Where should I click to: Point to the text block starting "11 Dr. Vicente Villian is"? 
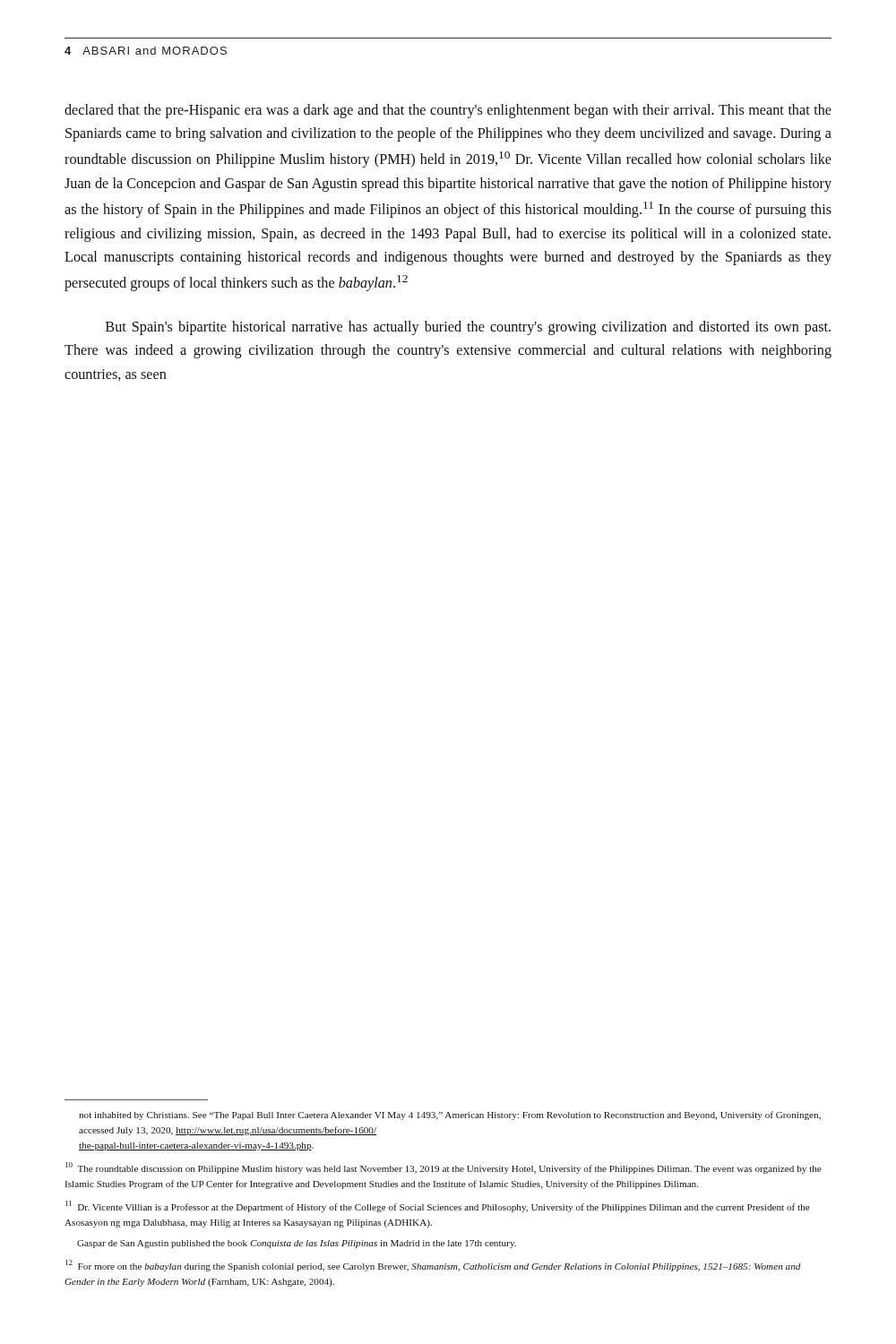click(438, 1206)
